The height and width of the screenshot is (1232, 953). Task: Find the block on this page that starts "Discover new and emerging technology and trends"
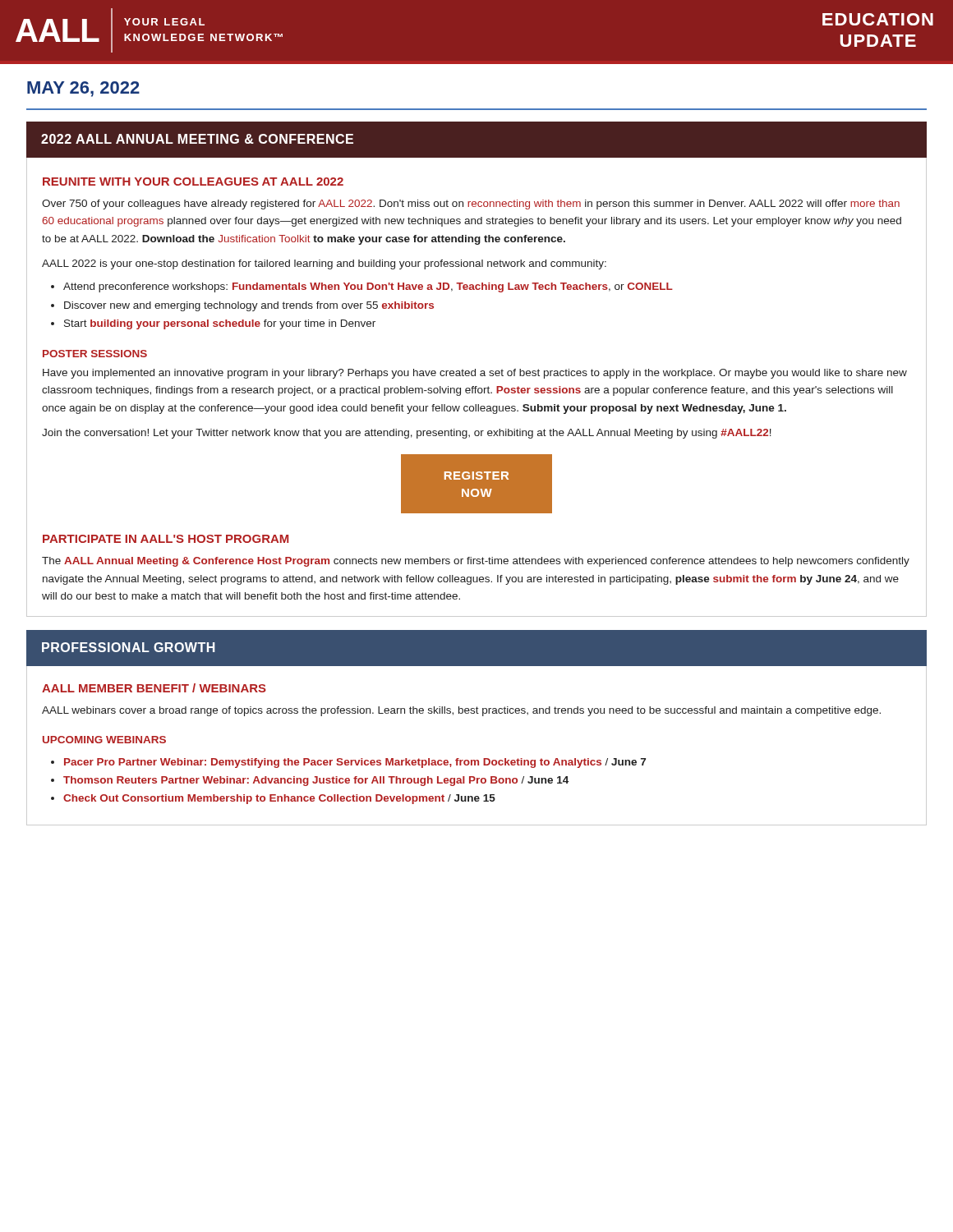point(249,305)
